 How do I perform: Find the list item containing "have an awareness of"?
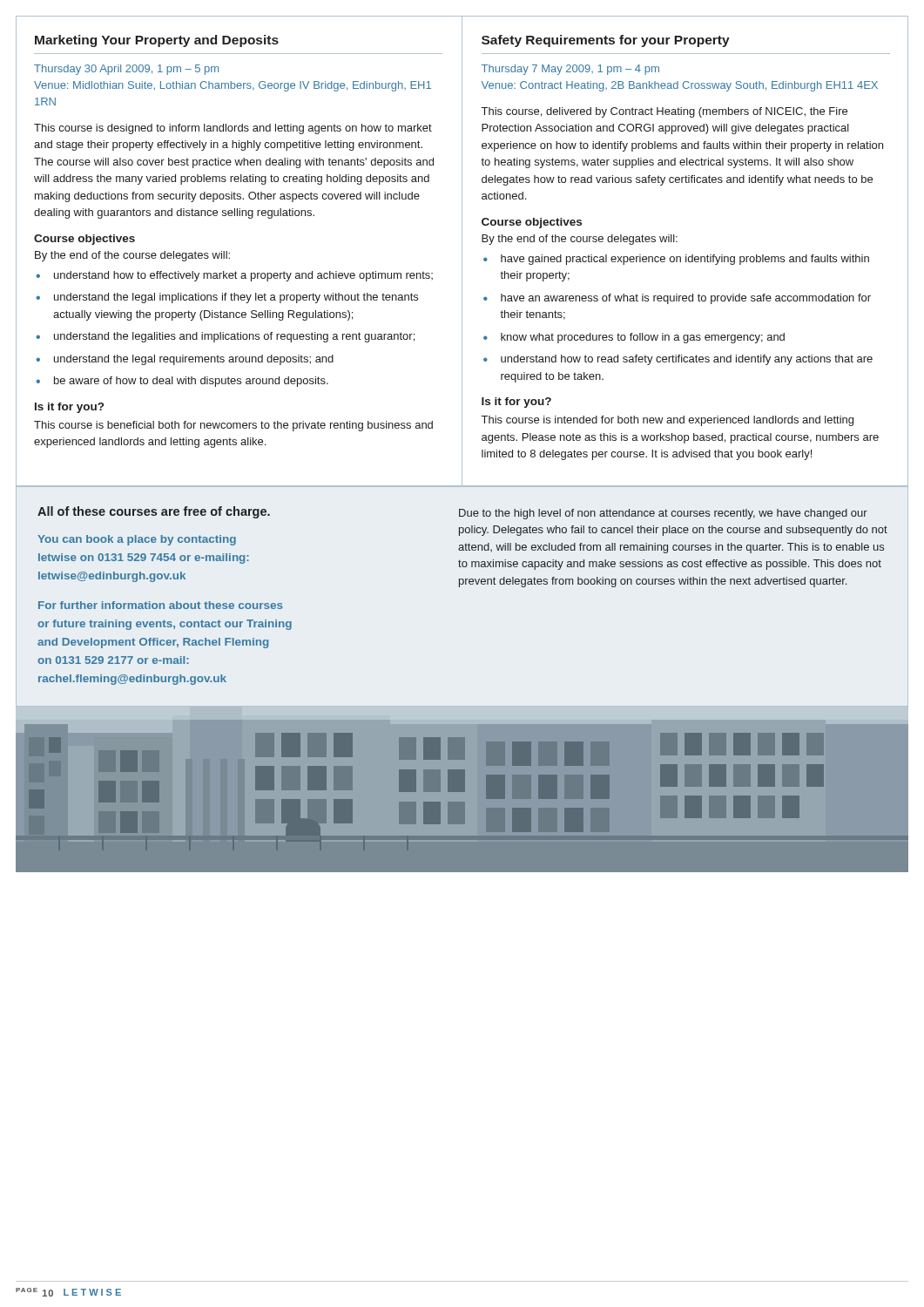[x=686, y=306]
